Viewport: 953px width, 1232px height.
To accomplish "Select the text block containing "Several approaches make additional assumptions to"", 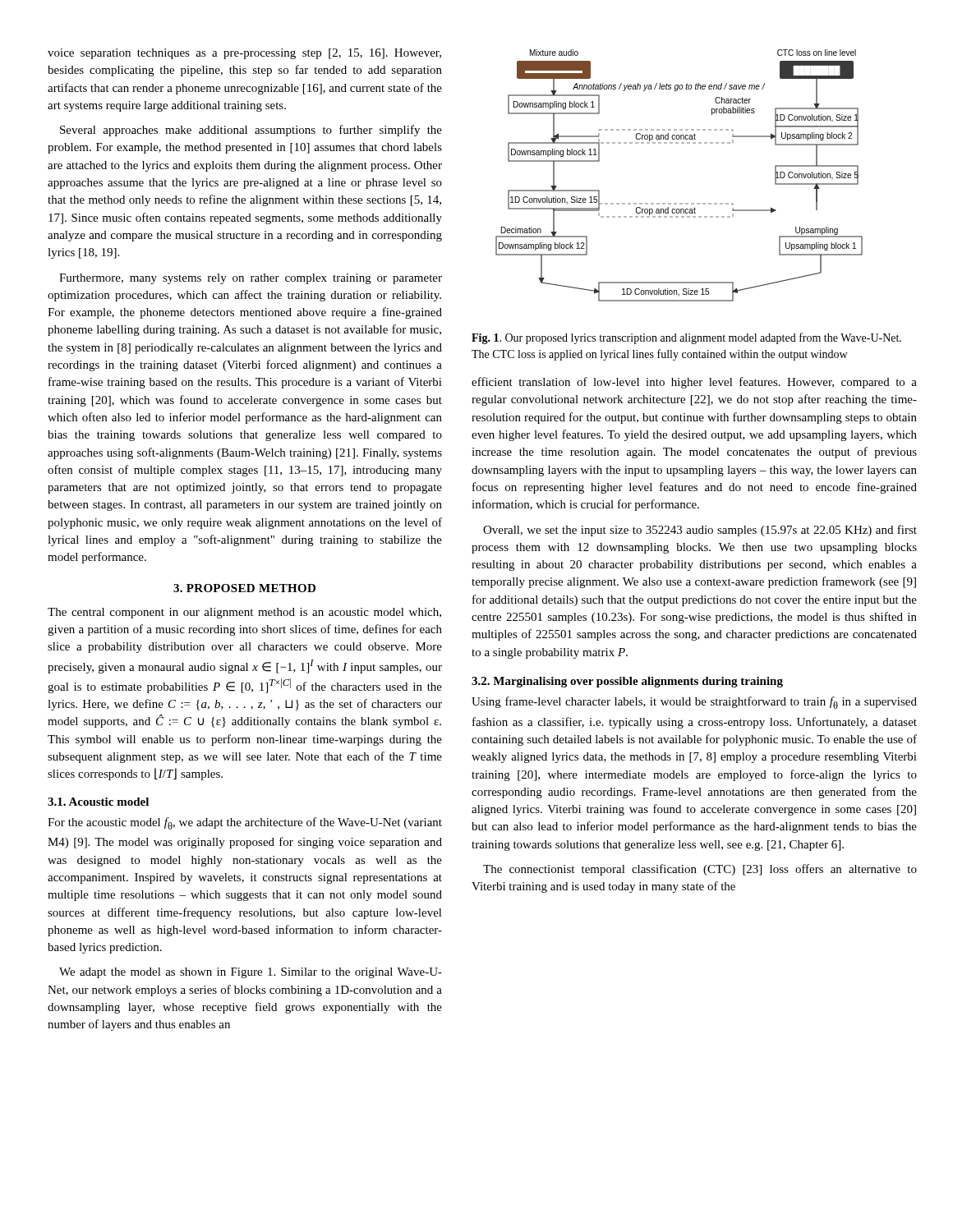I will click(x=245, y=192).
